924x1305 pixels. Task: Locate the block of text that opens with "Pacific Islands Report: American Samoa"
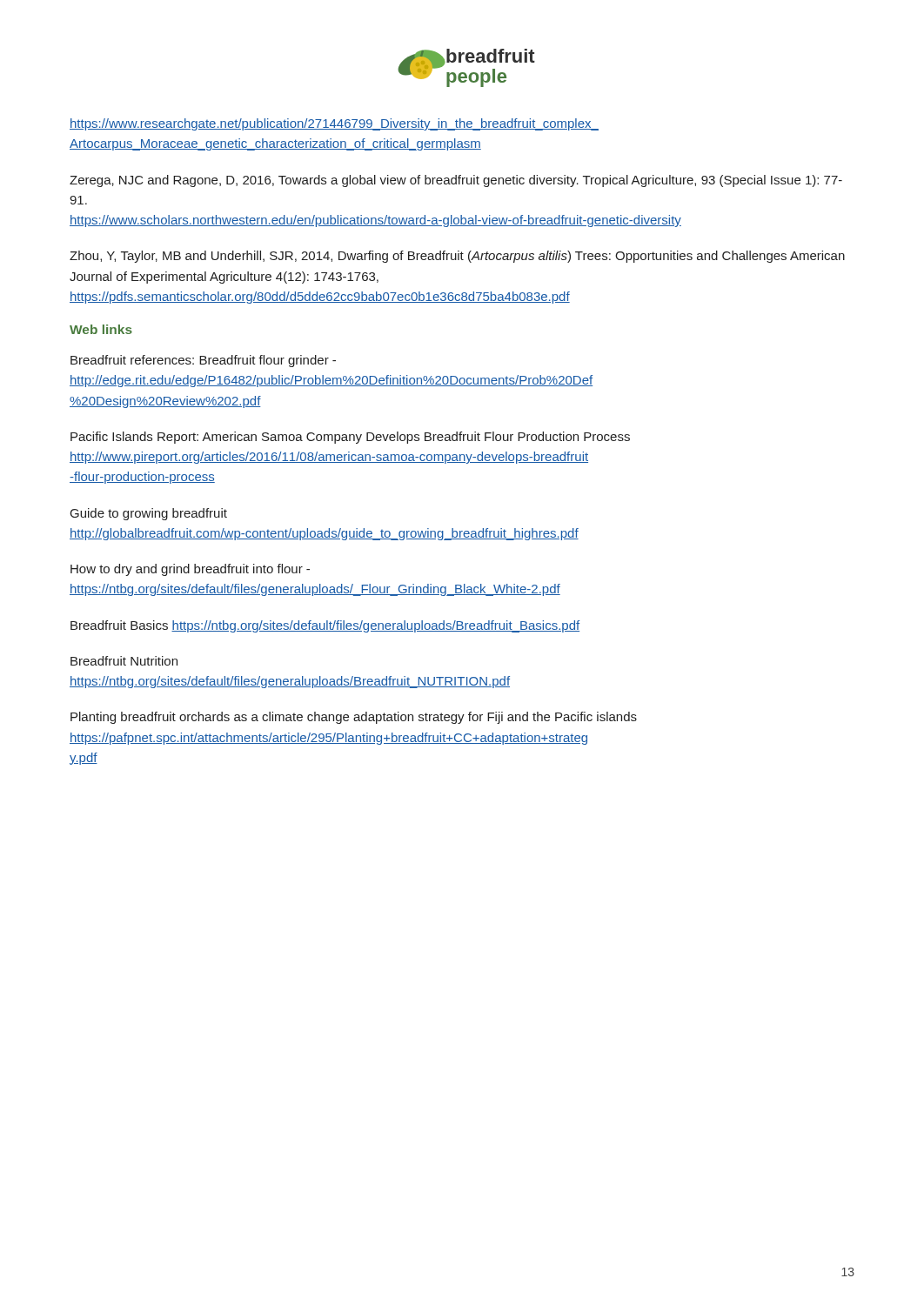click(350, 456)
